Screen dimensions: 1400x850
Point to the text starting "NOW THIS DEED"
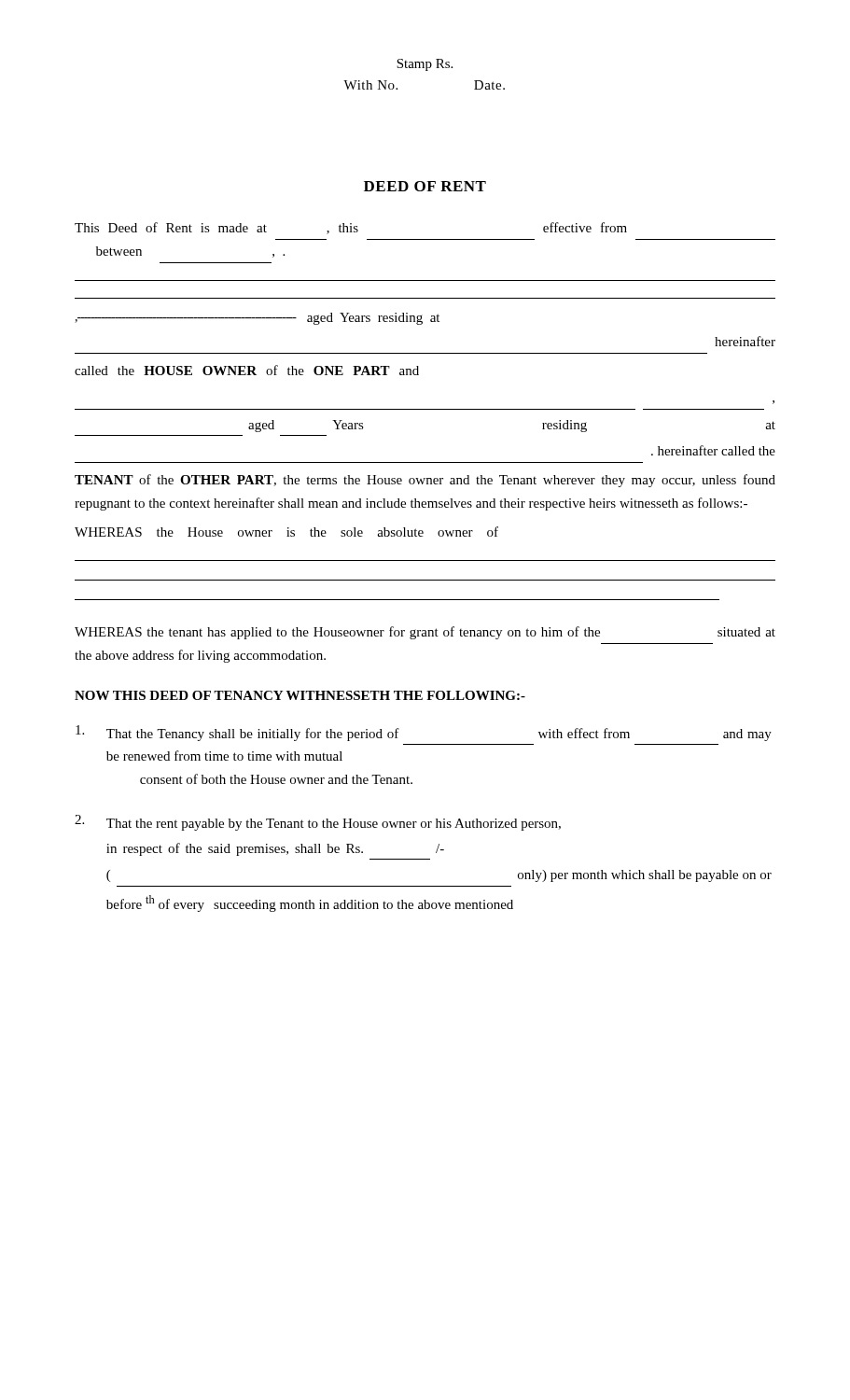coord(300,695)
